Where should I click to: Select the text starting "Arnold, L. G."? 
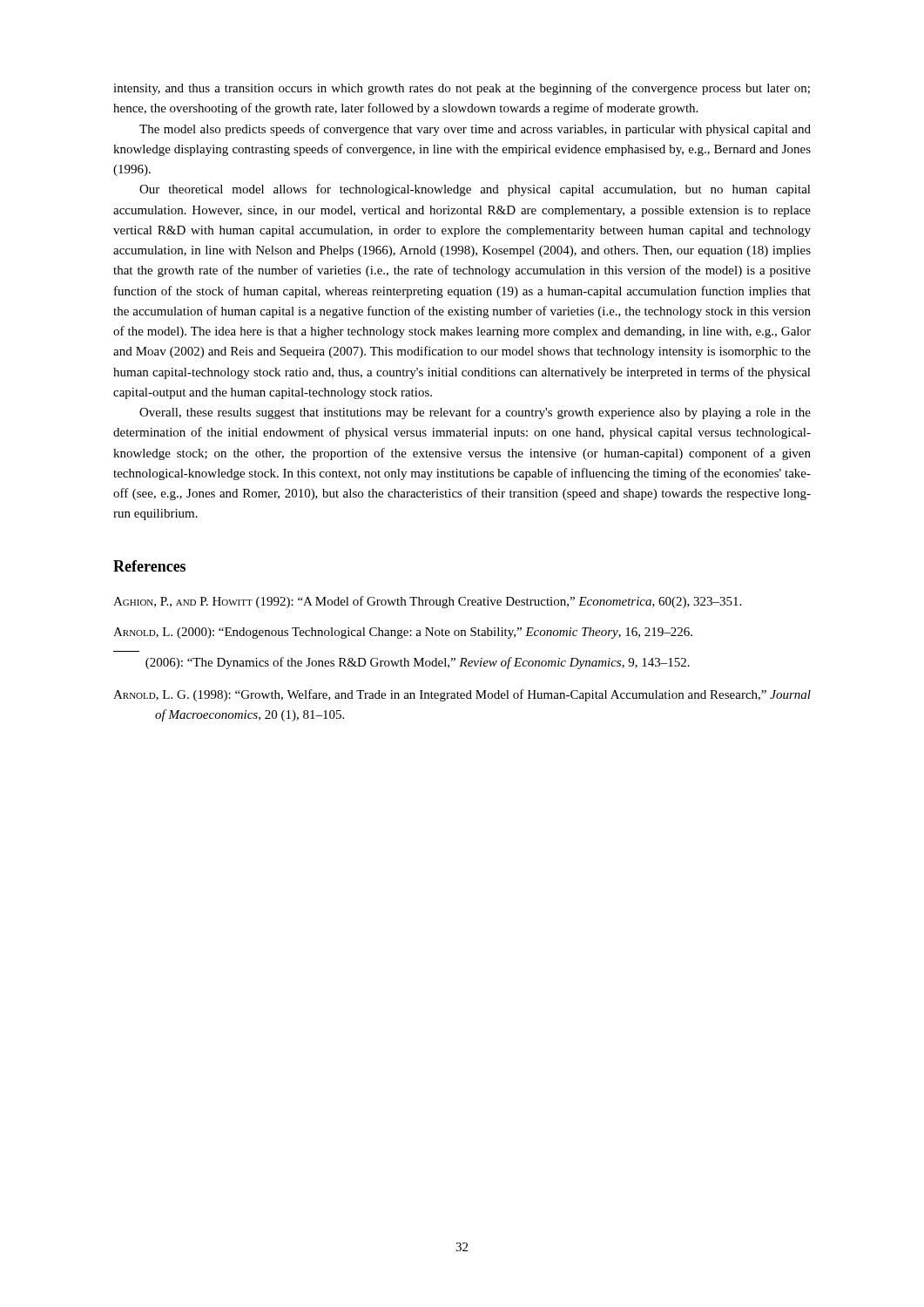[462, 704]
